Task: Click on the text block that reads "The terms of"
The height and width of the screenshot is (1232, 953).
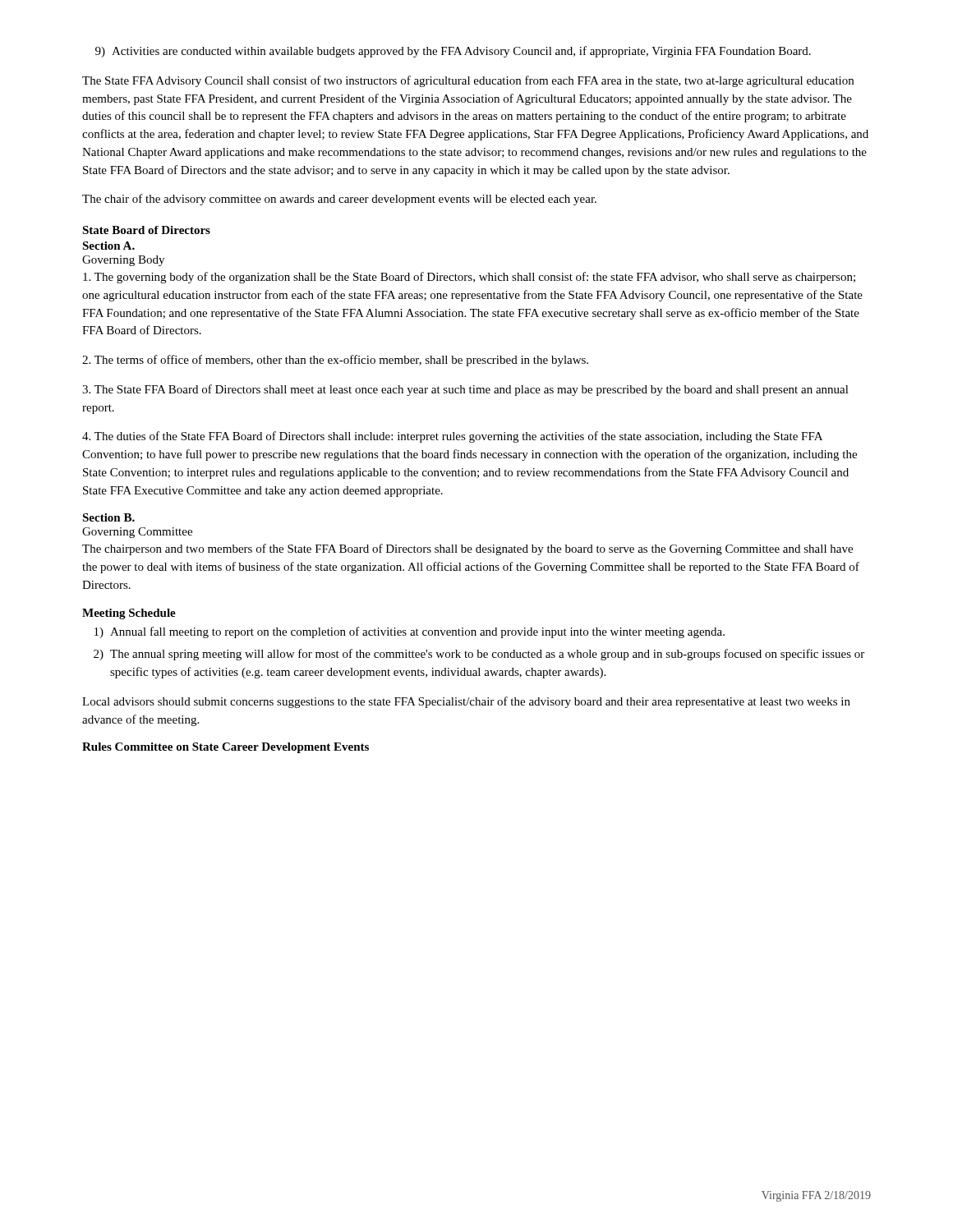Action: coord(476,360)
